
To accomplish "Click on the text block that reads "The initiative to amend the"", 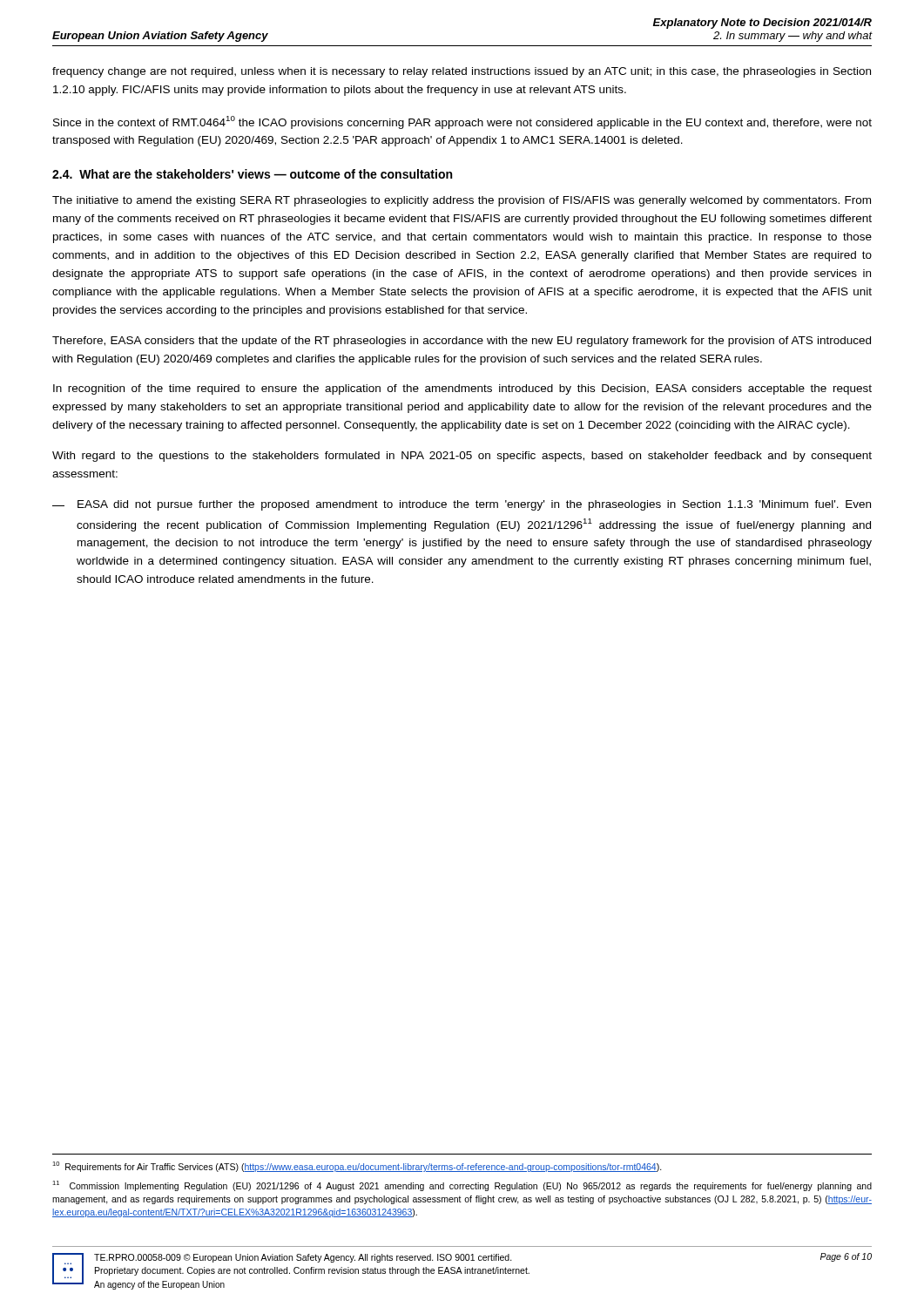I will point(462,255).
